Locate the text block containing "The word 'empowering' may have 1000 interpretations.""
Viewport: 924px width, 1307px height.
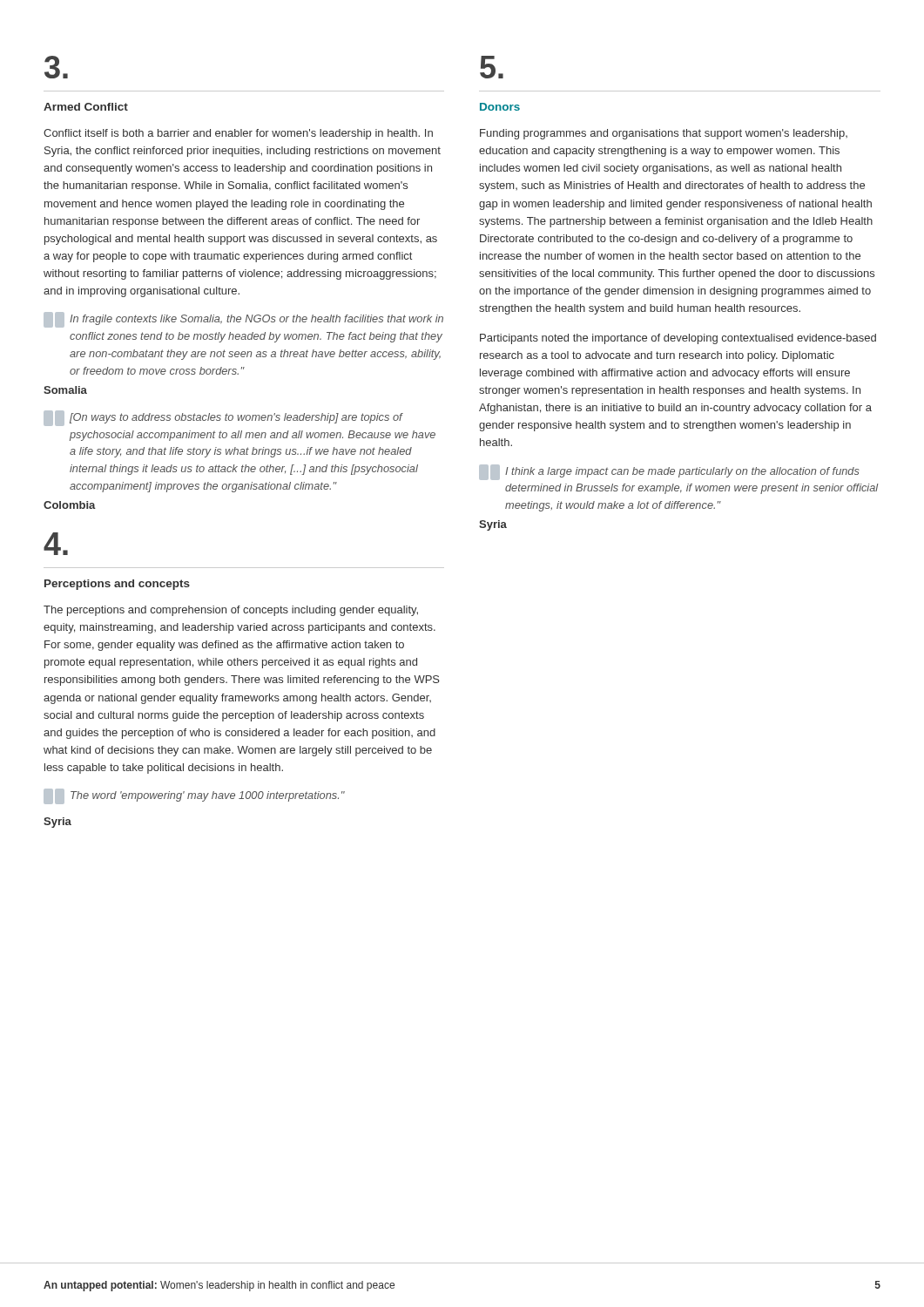pos(244,808)
